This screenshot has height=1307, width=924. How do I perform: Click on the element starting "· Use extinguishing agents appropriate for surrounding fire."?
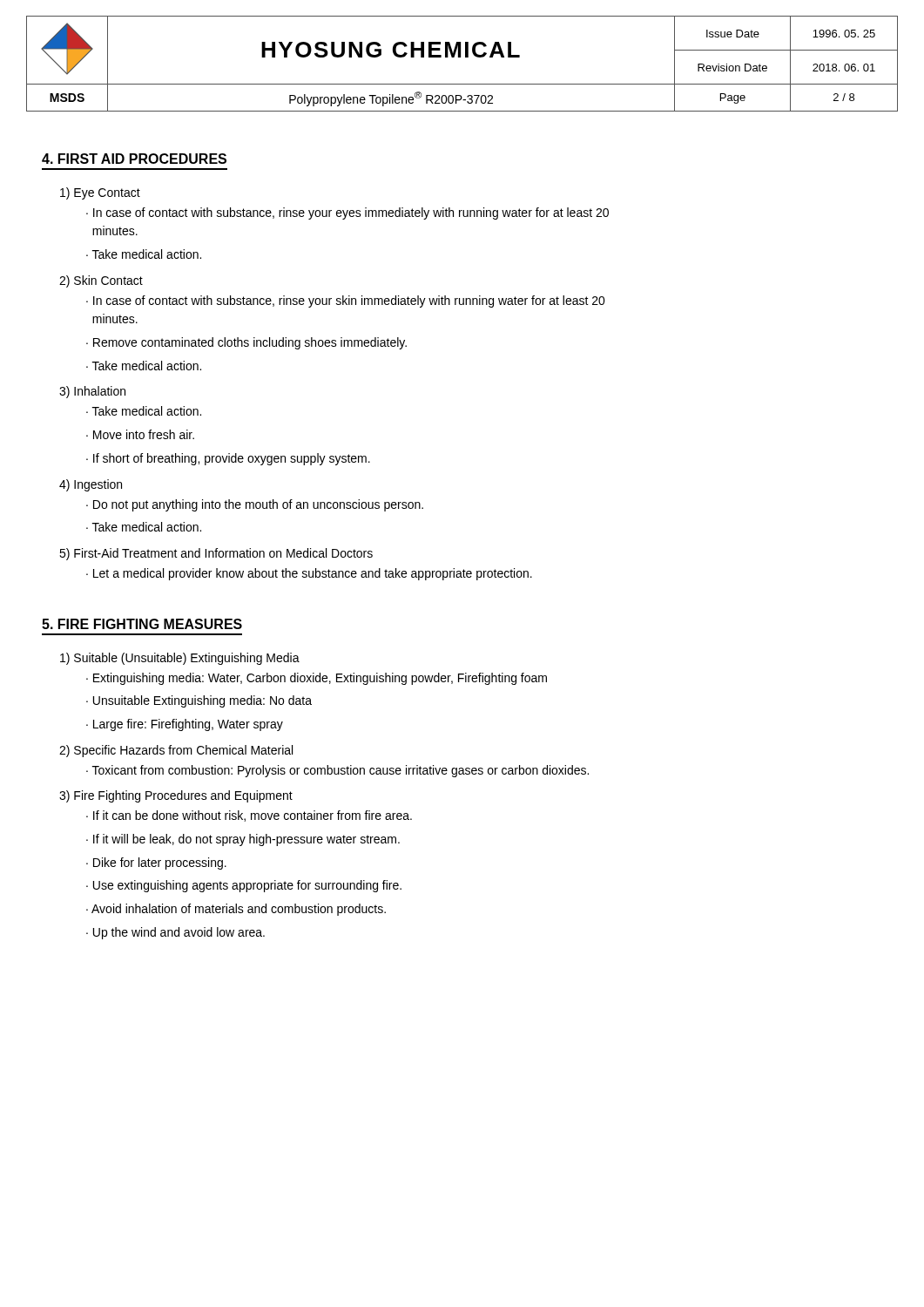pyautogui.click(x=244, y=886)
